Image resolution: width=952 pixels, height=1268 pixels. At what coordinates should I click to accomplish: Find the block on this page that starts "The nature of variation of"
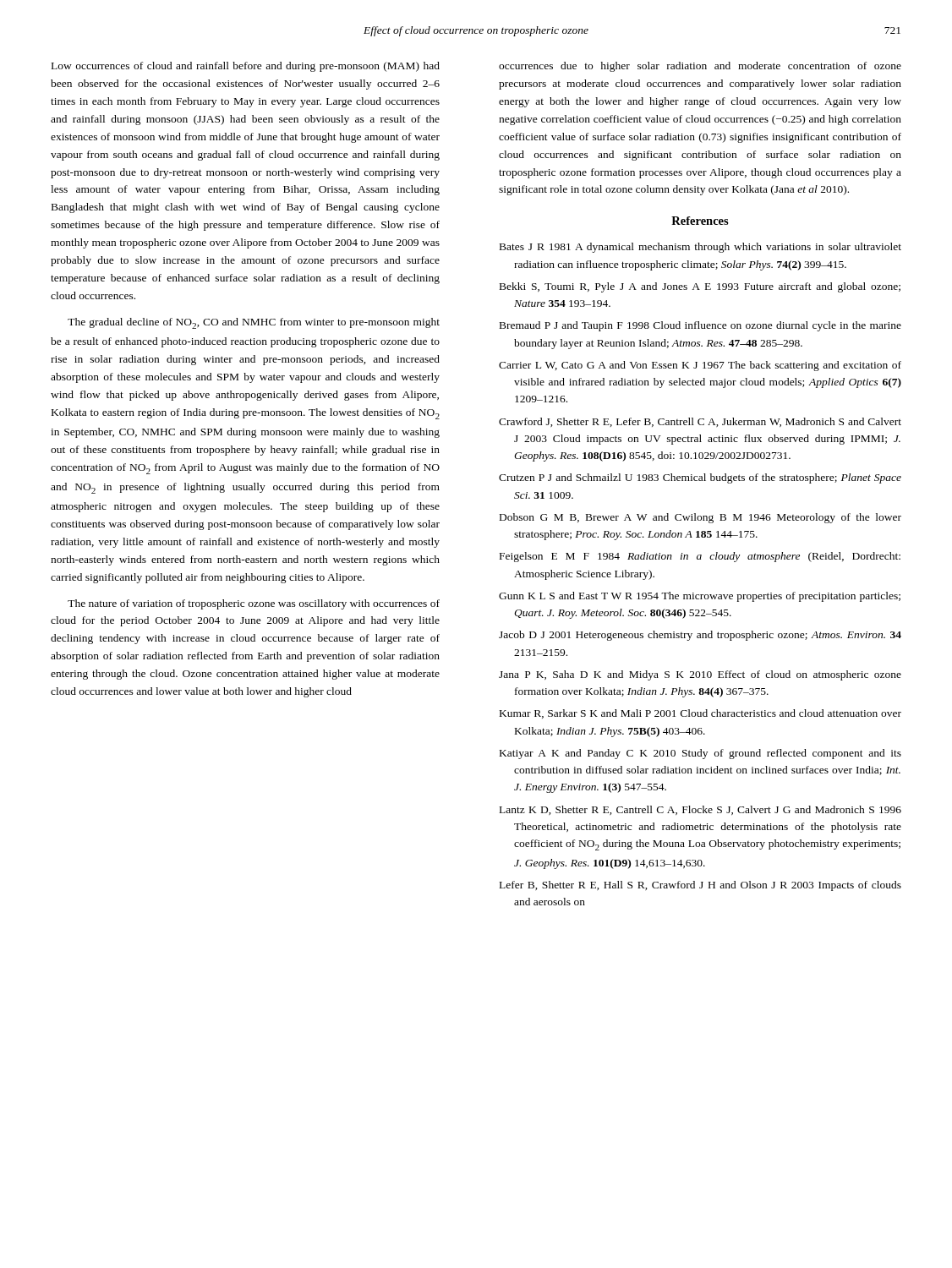click(x=245, y=648)
